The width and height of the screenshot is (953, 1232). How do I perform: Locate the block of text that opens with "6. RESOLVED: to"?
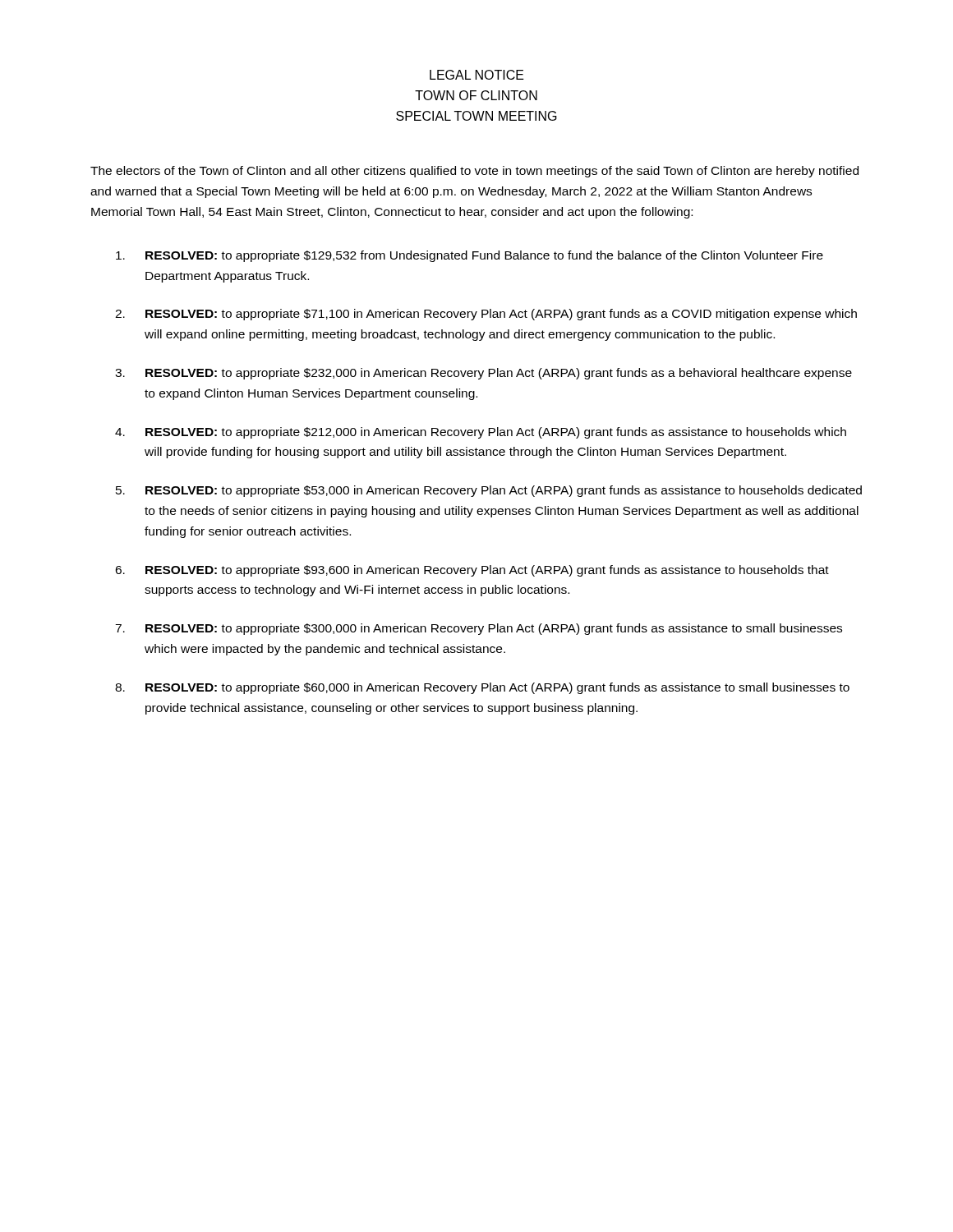pos(489,580)
